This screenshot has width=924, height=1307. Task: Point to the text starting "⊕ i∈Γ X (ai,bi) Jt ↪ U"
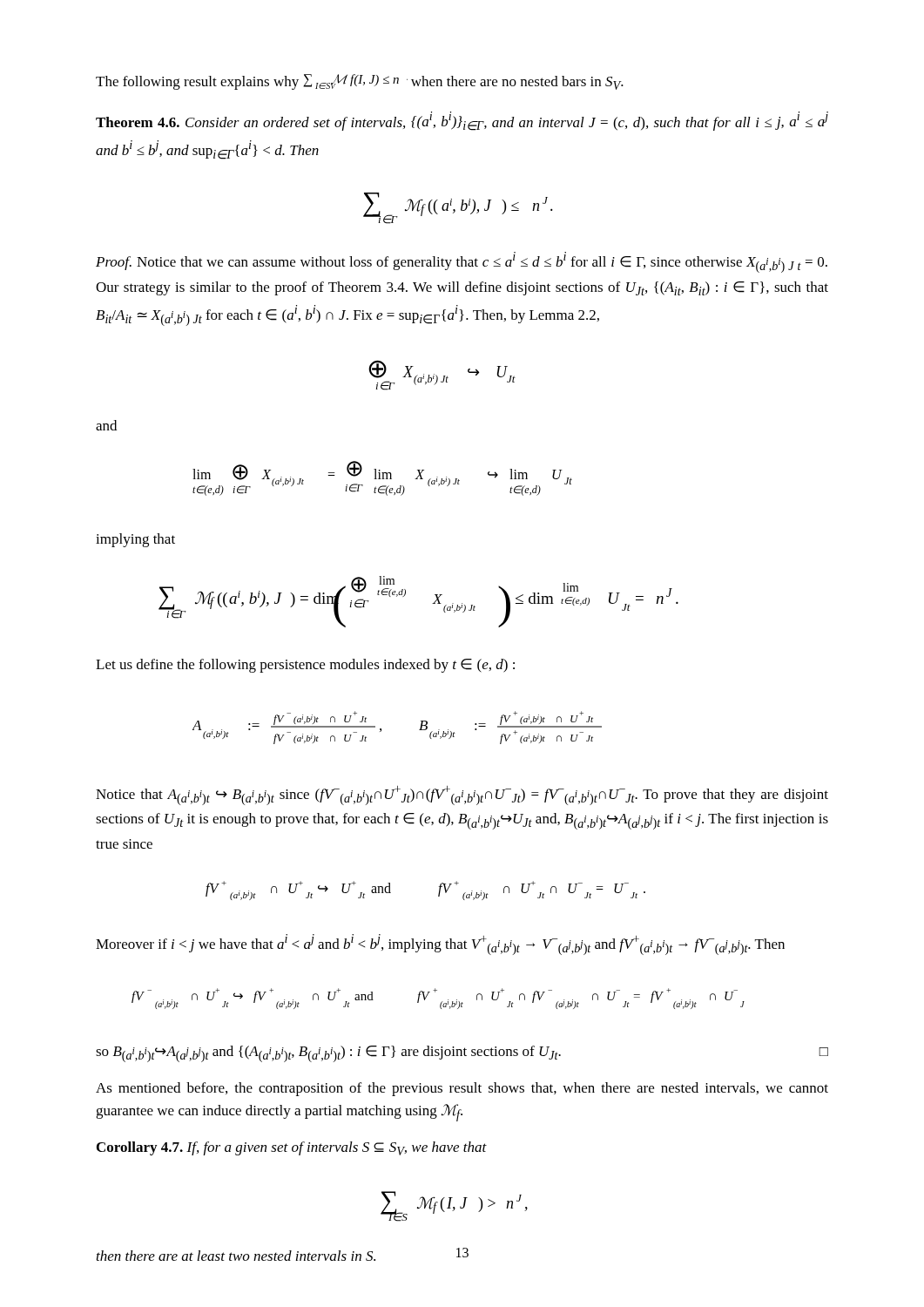coord(462,372)
